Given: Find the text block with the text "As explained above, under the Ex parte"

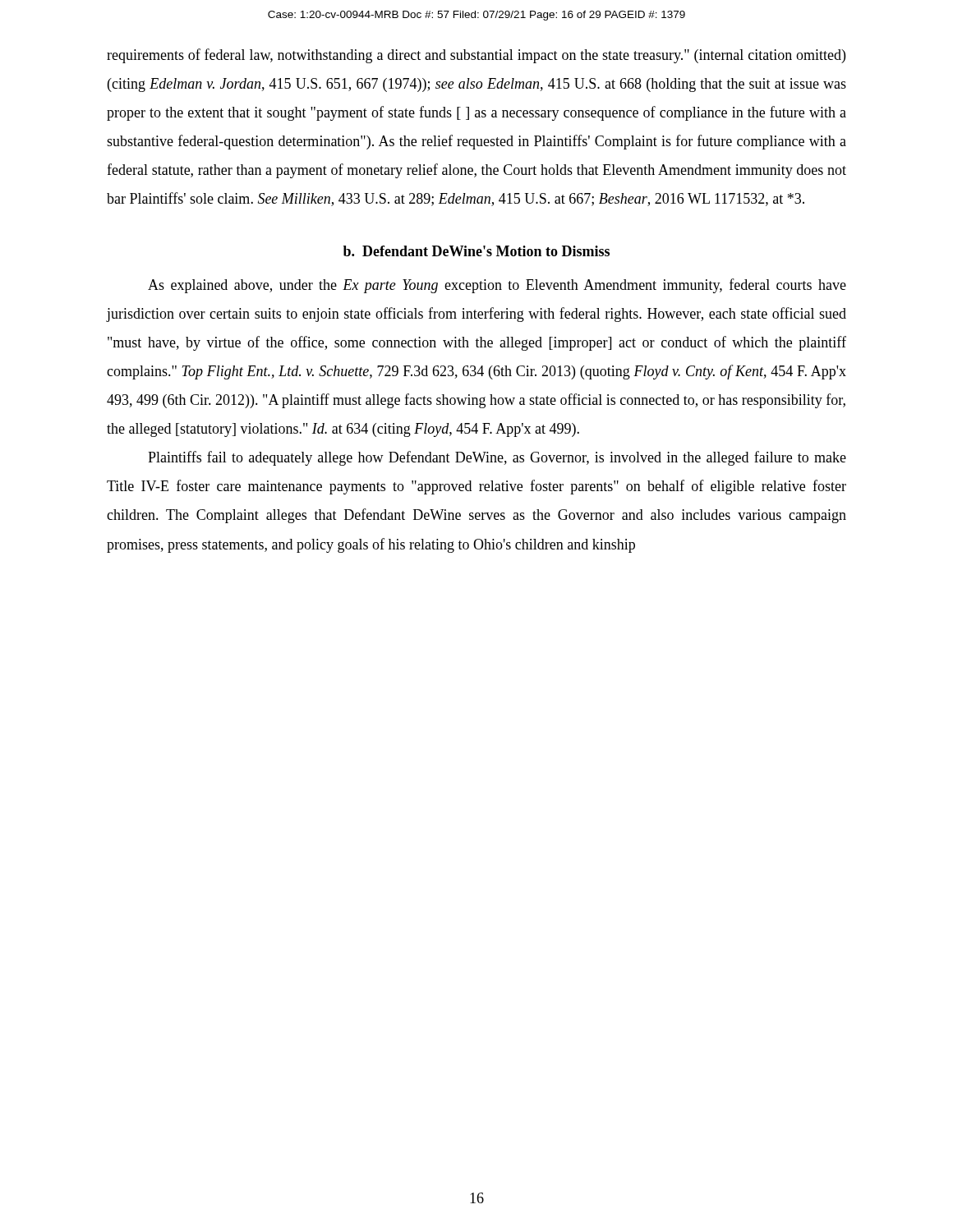Looking at the screenshot, I should pos(476,357).
